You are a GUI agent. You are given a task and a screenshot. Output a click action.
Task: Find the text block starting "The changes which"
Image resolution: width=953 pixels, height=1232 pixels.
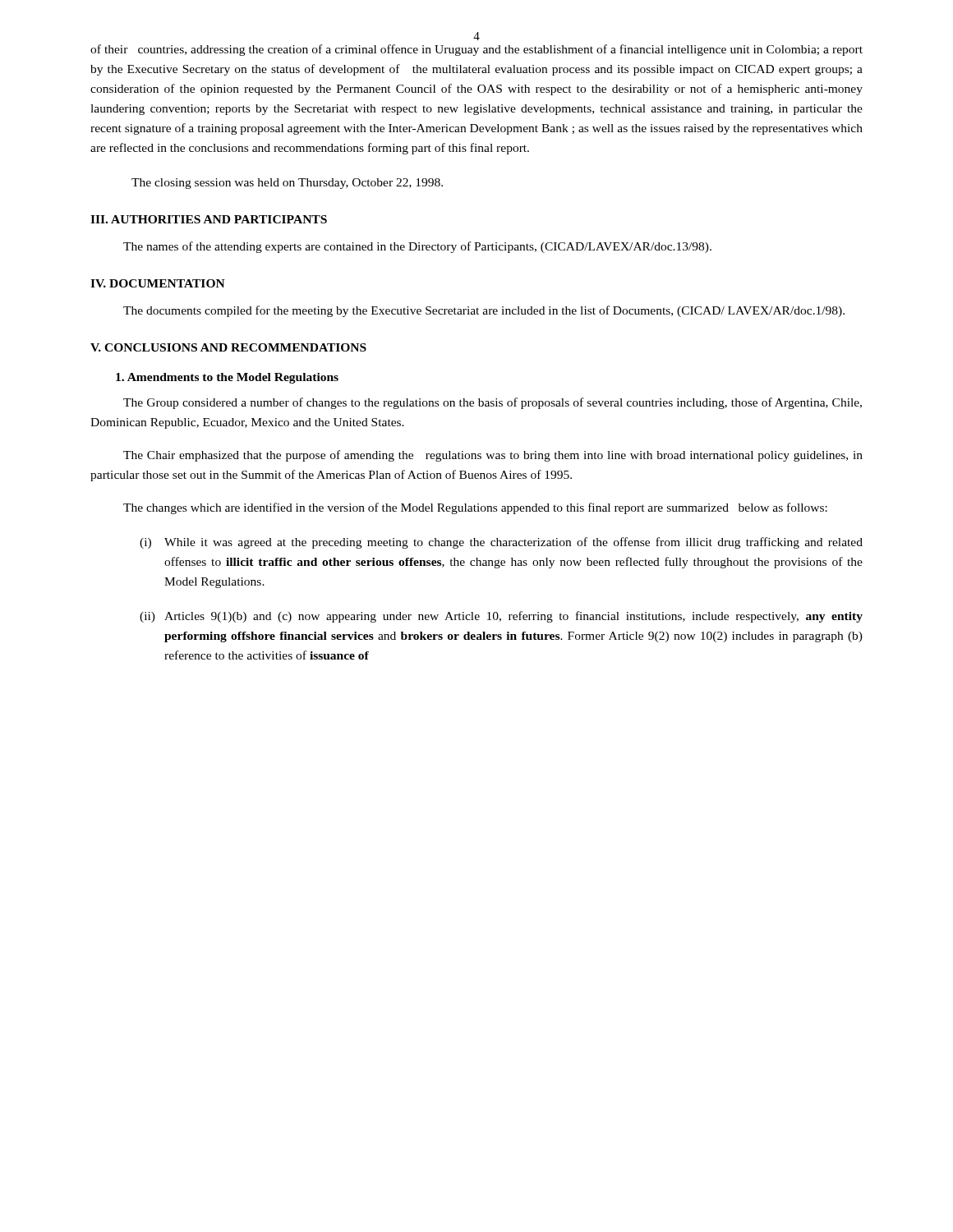pyautogui.click(x=476, y=507)
